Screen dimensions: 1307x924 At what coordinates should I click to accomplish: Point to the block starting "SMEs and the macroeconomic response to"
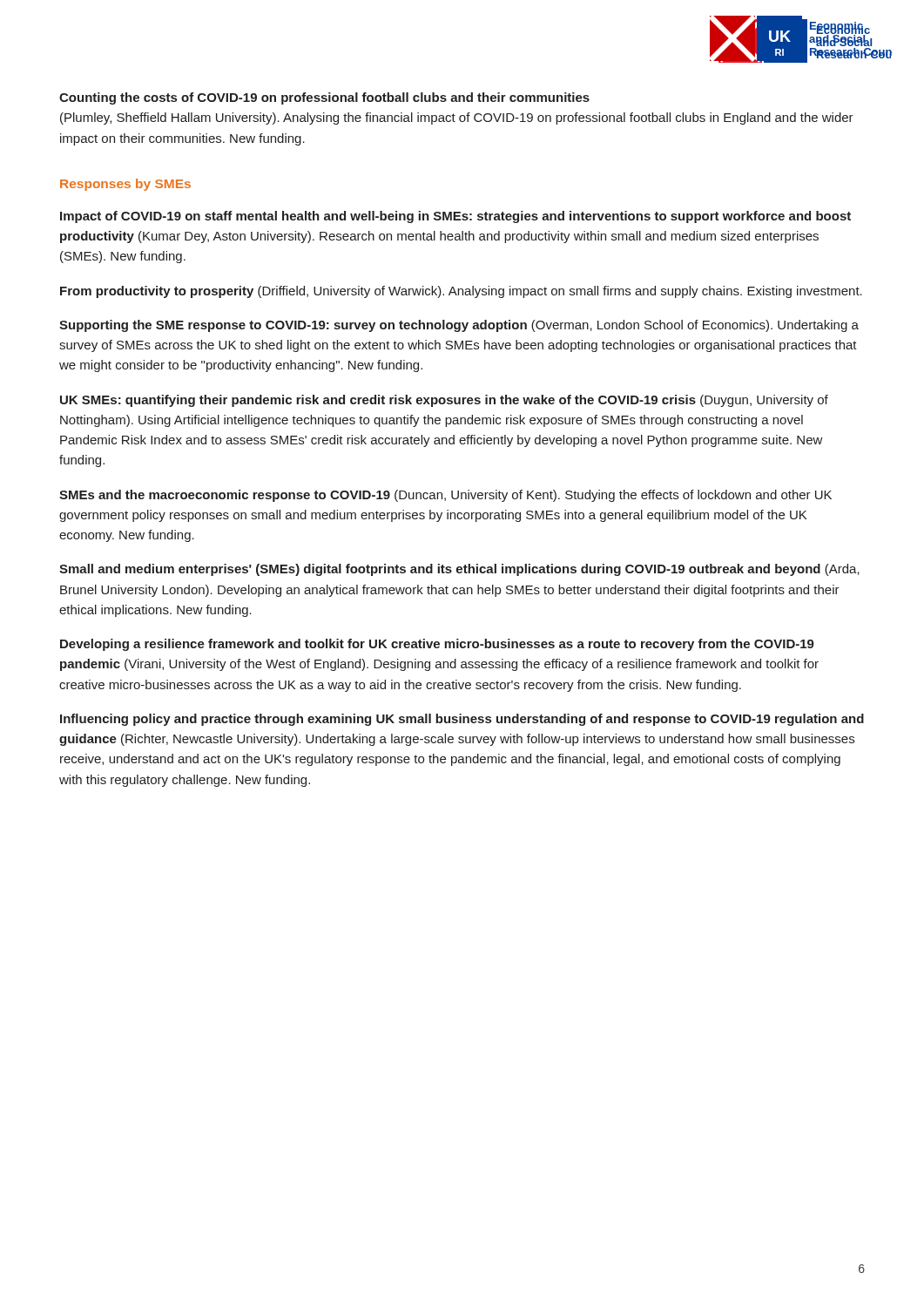tap(446, 514)
